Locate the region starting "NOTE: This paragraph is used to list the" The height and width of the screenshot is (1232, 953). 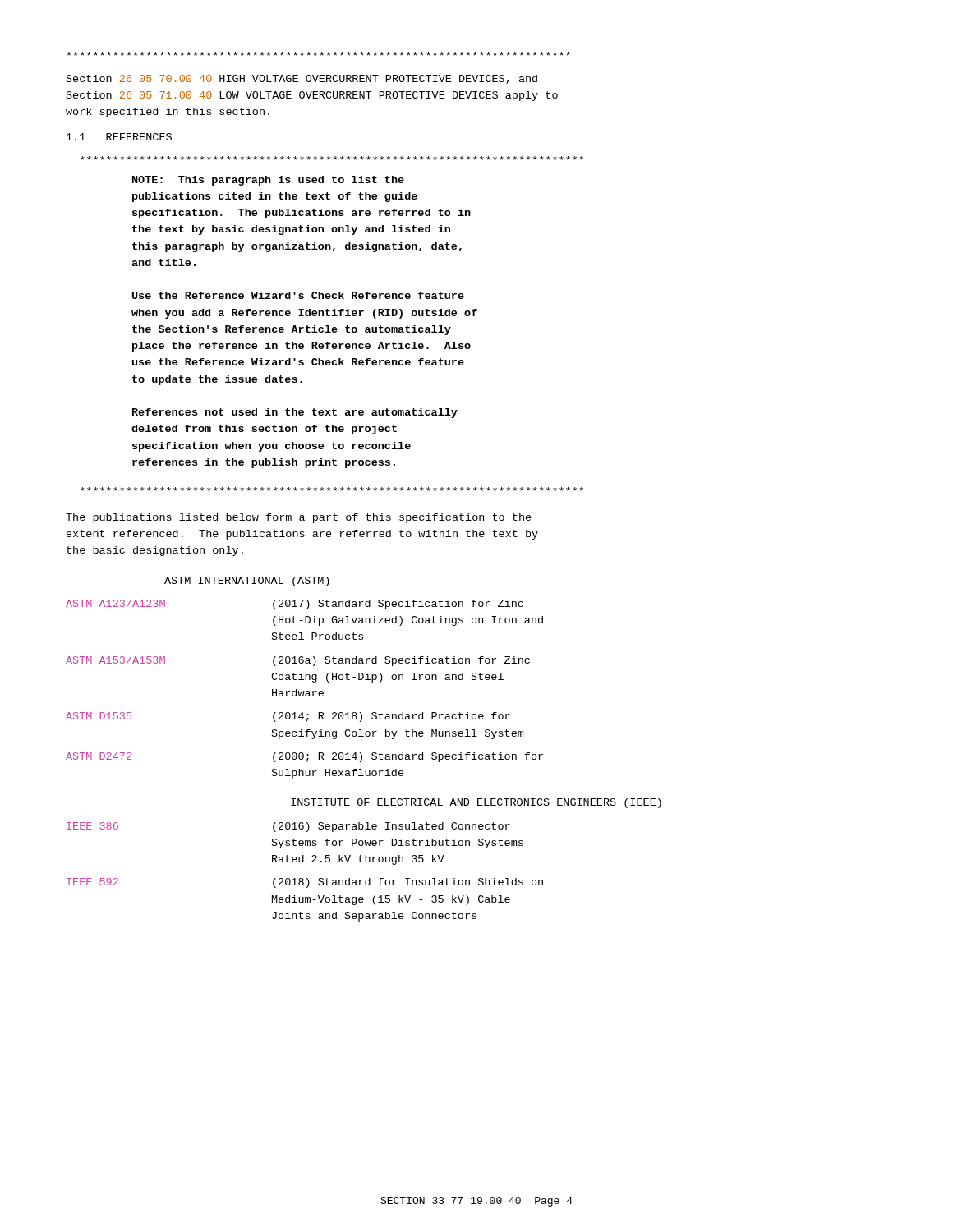tap(304, 321)
